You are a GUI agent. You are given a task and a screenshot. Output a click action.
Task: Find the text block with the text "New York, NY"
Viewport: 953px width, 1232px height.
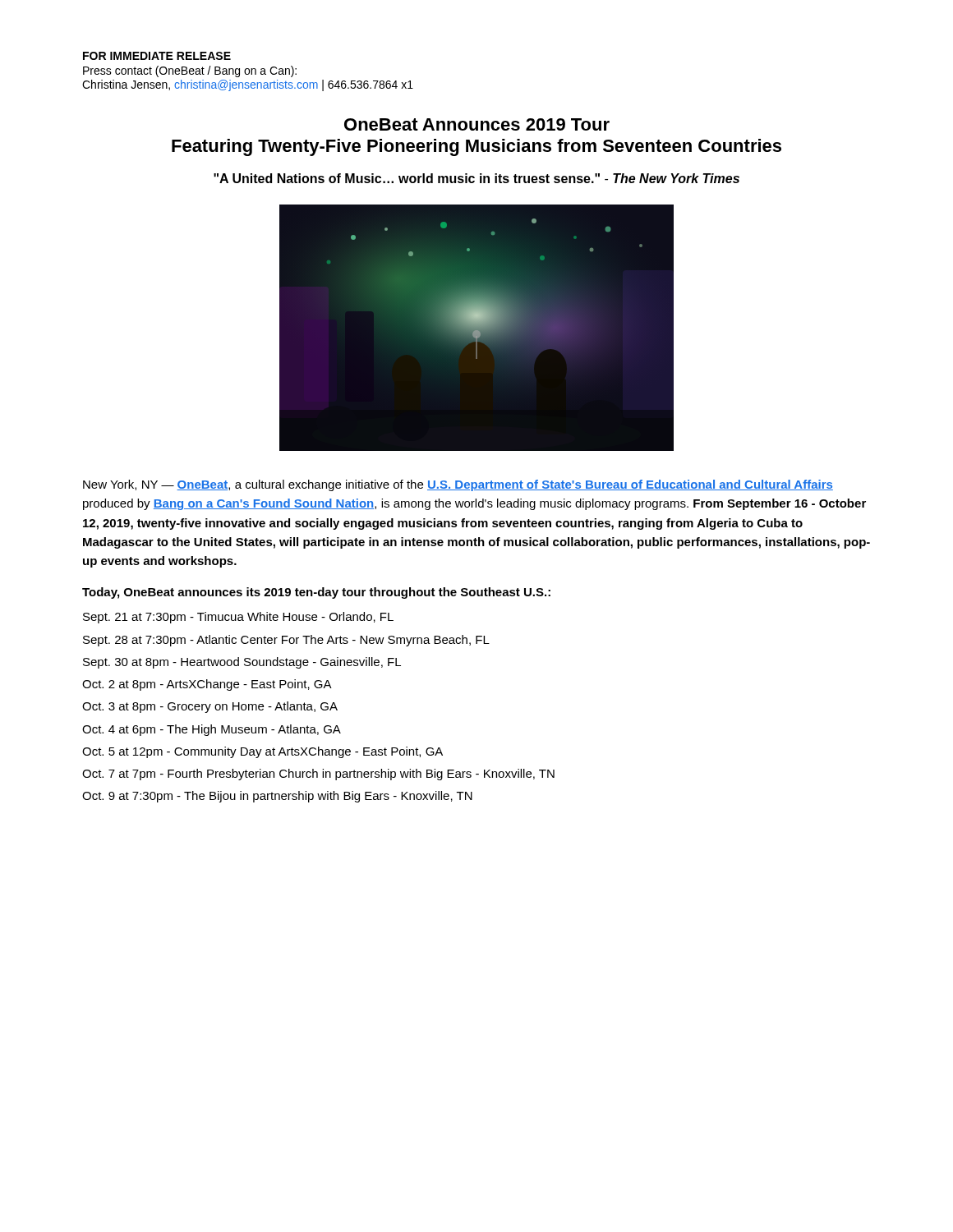coord(476,522)
